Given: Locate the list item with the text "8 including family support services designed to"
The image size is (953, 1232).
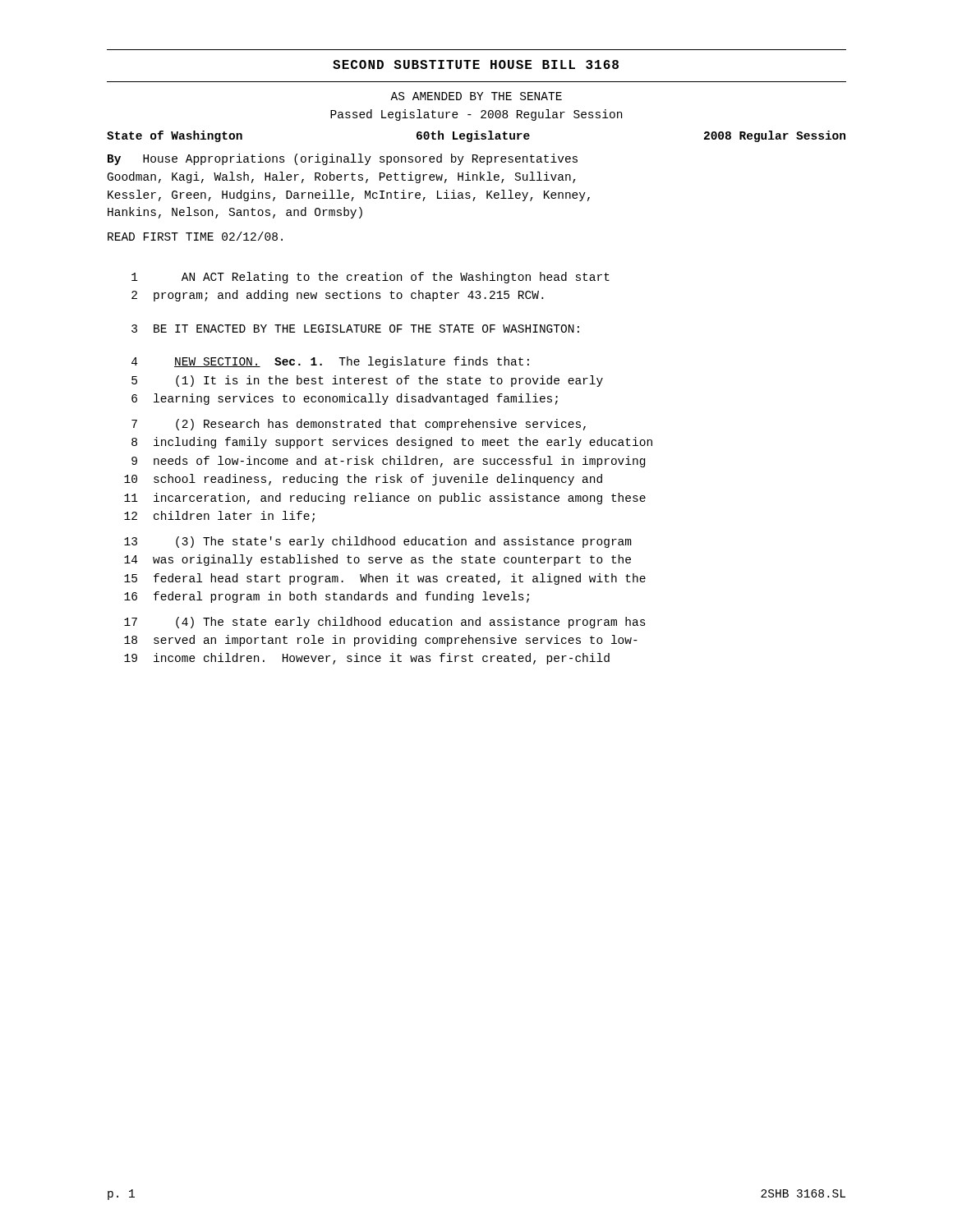Looking at the screenshot, I should 476,443.
